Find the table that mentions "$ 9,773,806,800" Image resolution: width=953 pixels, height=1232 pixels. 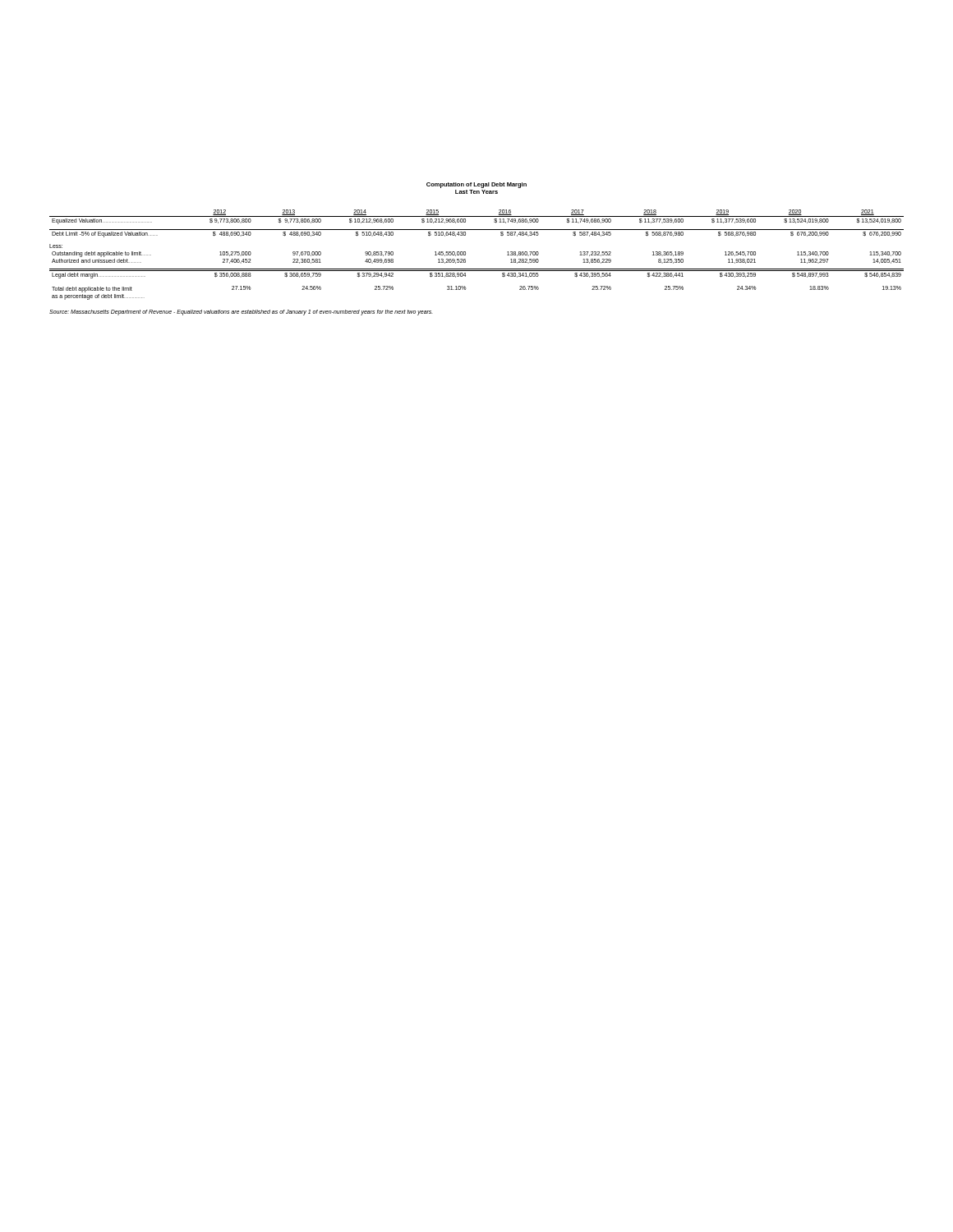(x=476, y=254)
